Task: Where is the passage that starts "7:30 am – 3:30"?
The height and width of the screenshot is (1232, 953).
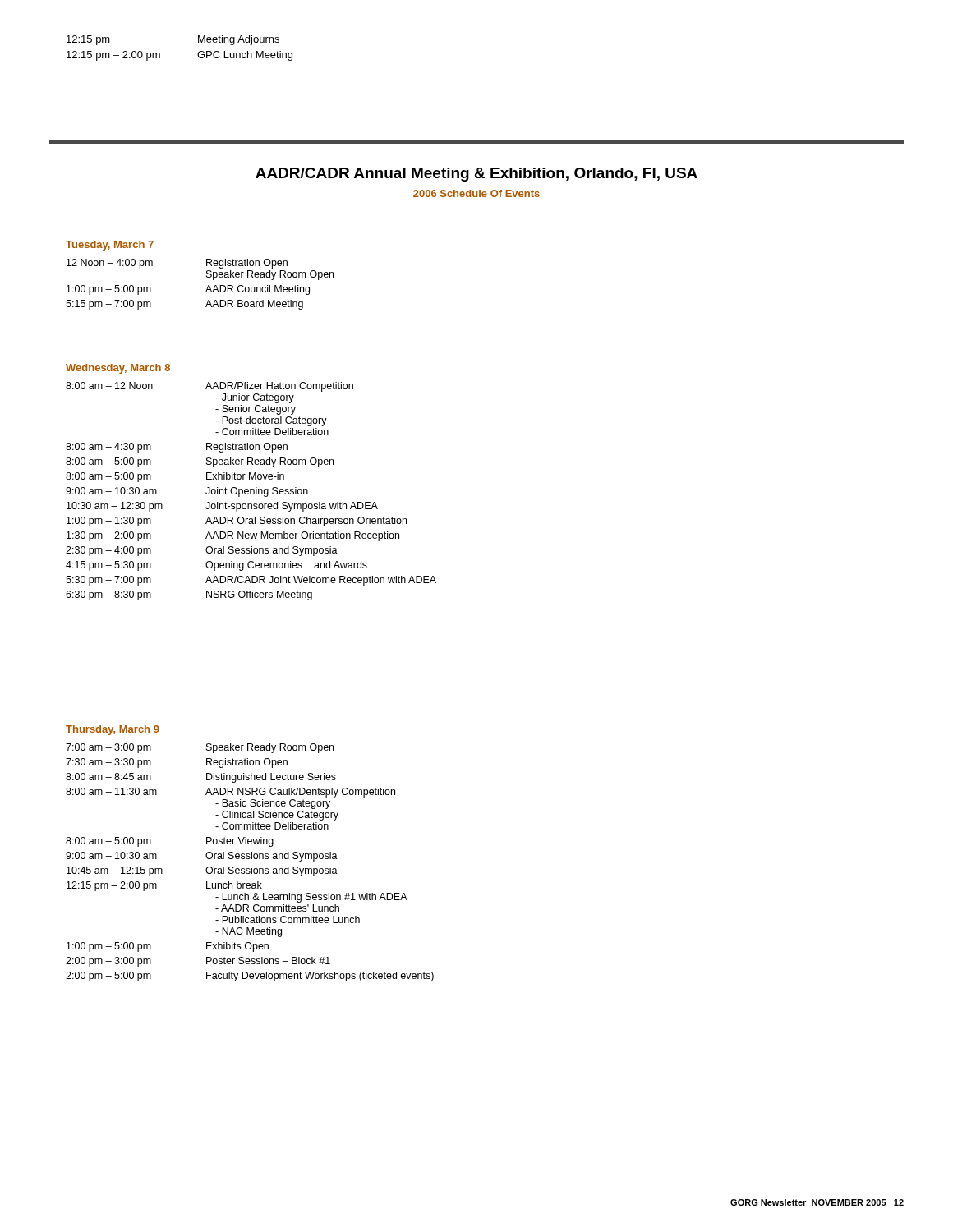Action: (x=118, y=763)
